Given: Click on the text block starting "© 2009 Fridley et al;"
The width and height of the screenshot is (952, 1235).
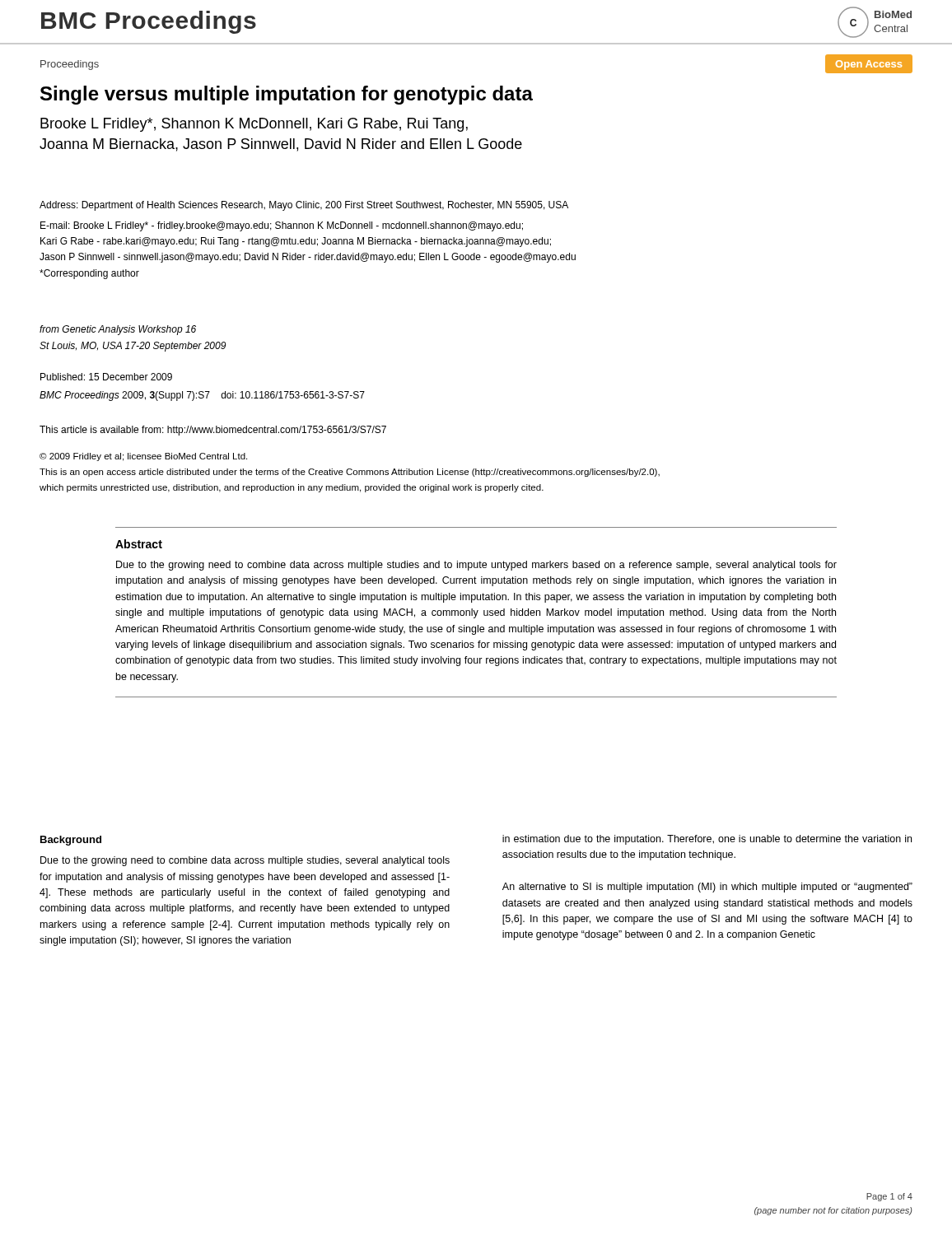Looking at the screenshot, I should tap(350, 472).
